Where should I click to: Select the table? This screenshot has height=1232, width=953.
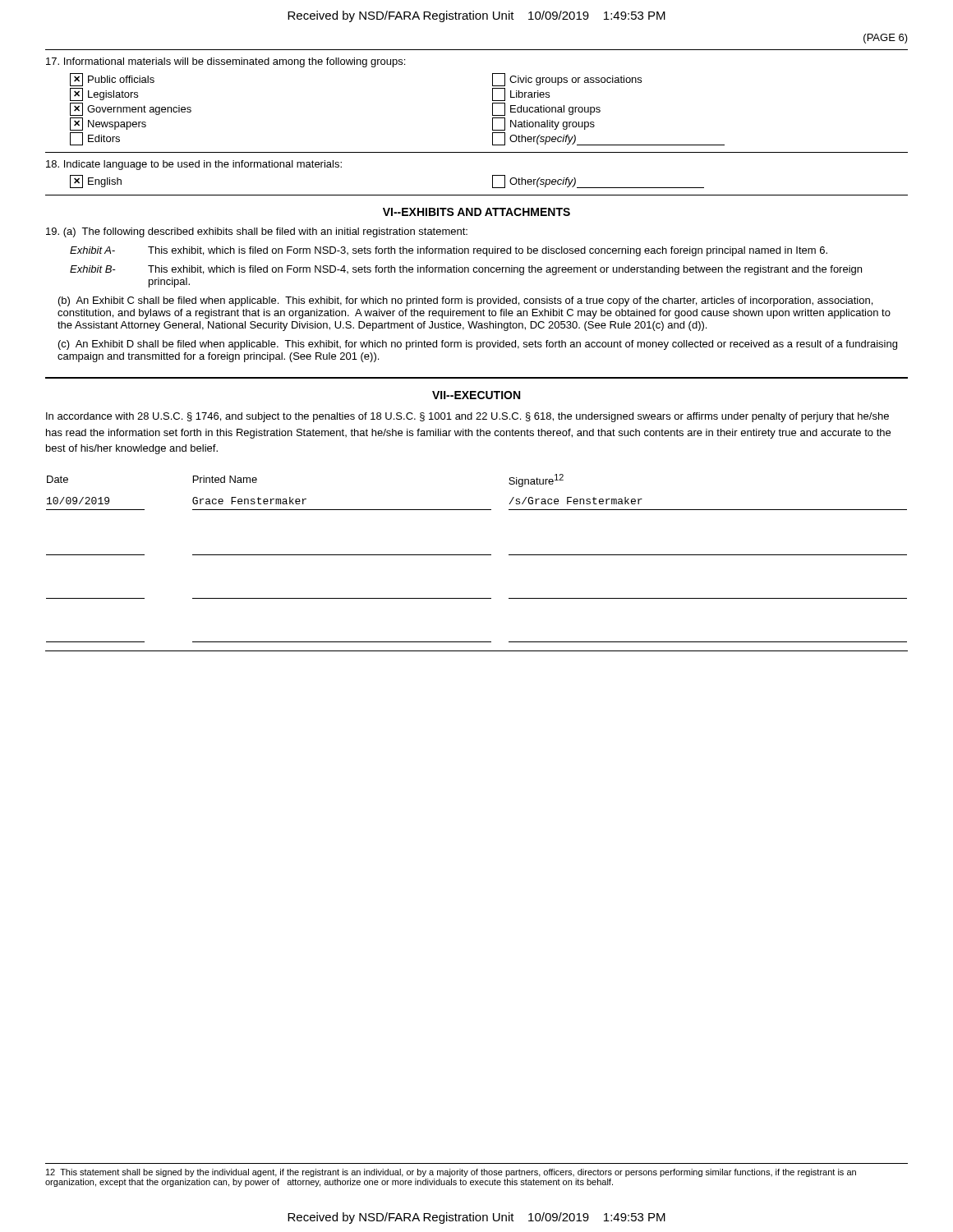(476, 557)
